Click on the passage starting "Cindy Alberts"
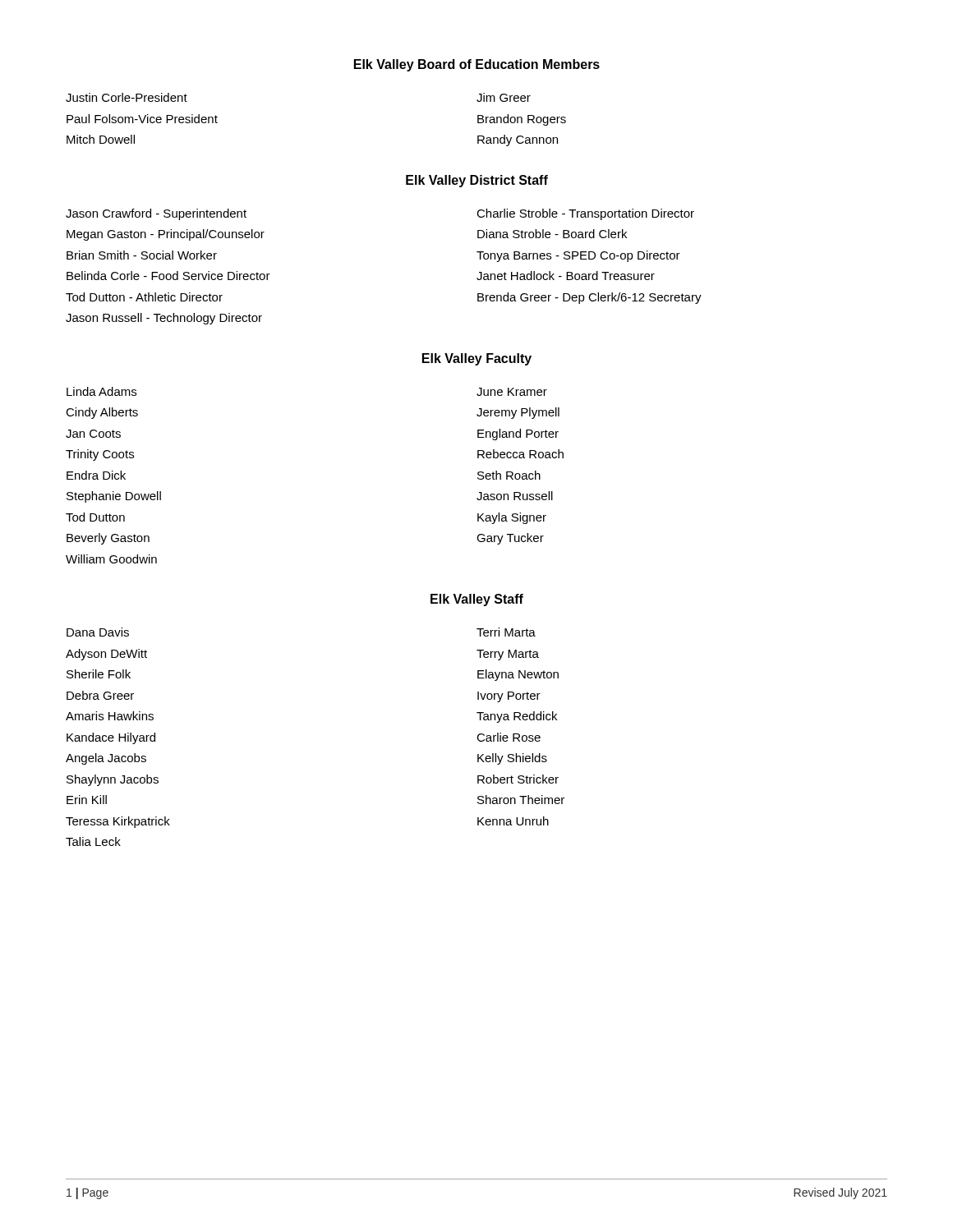Screen dimensions: 1232x953 102,412
